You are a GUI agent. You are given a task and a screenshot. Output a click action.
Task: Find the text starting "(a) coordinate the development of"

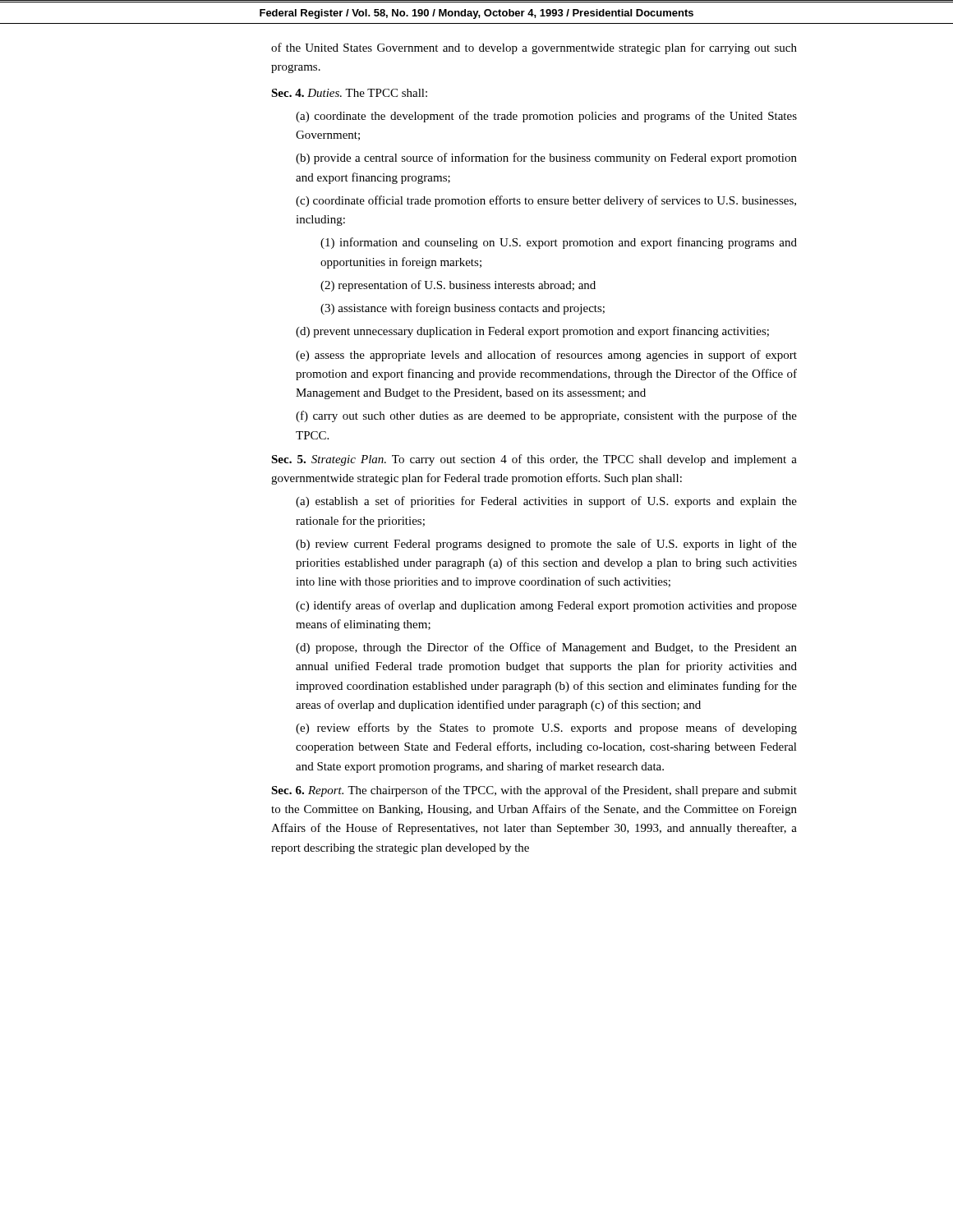(546, 126)
